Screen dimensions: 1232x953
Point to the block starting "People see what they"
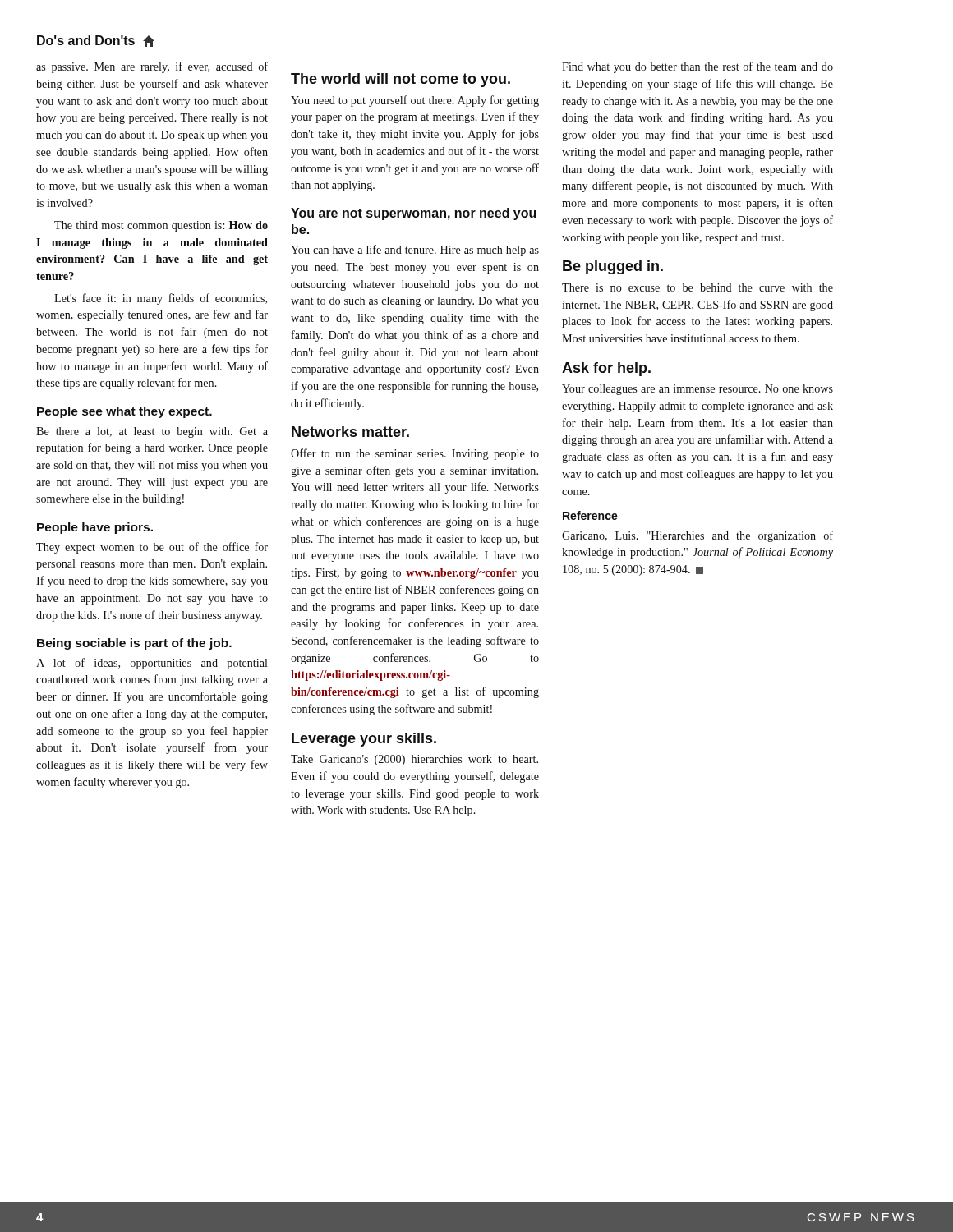(124, 411)
